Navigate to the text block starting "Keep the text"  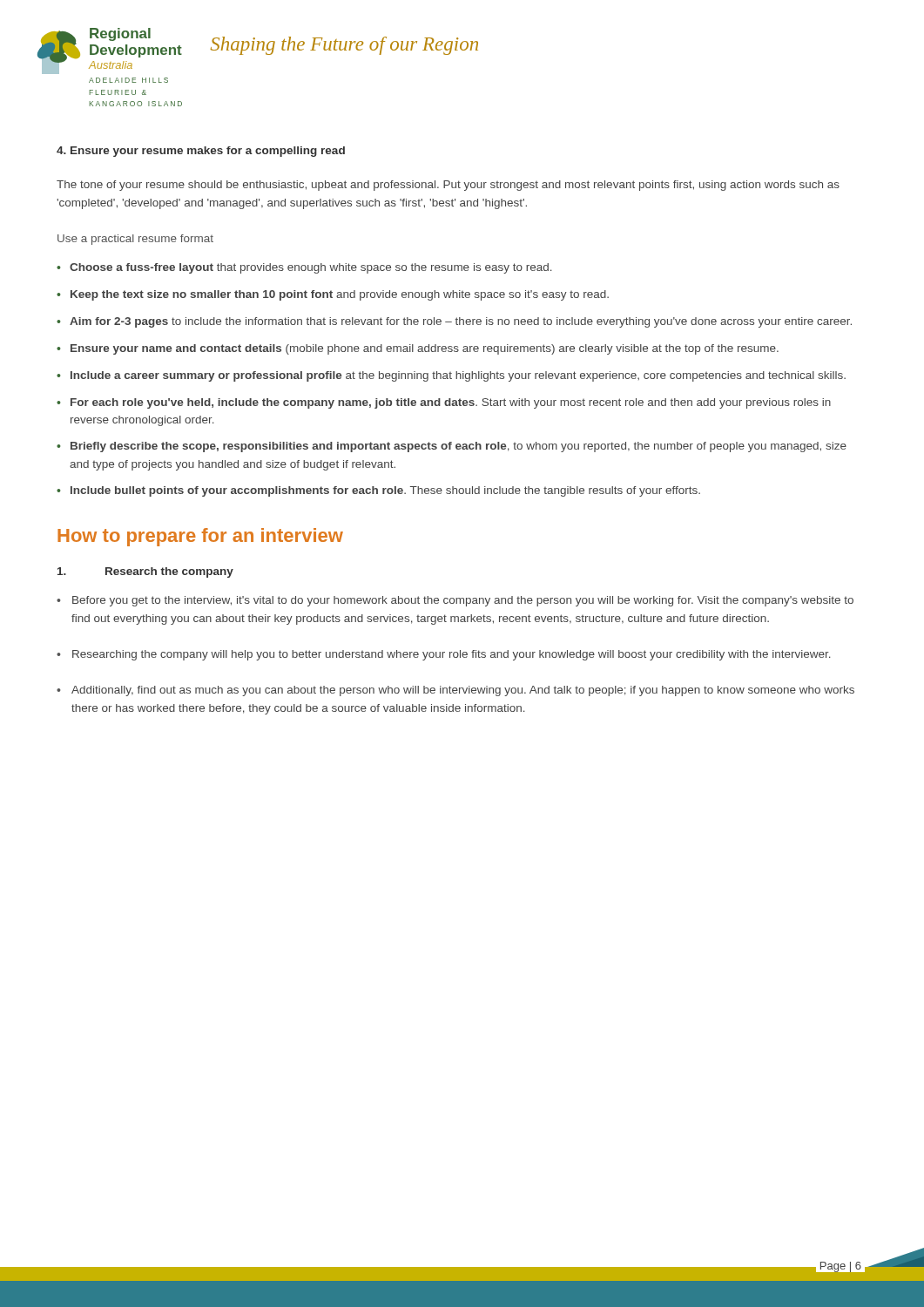[340, 295]
